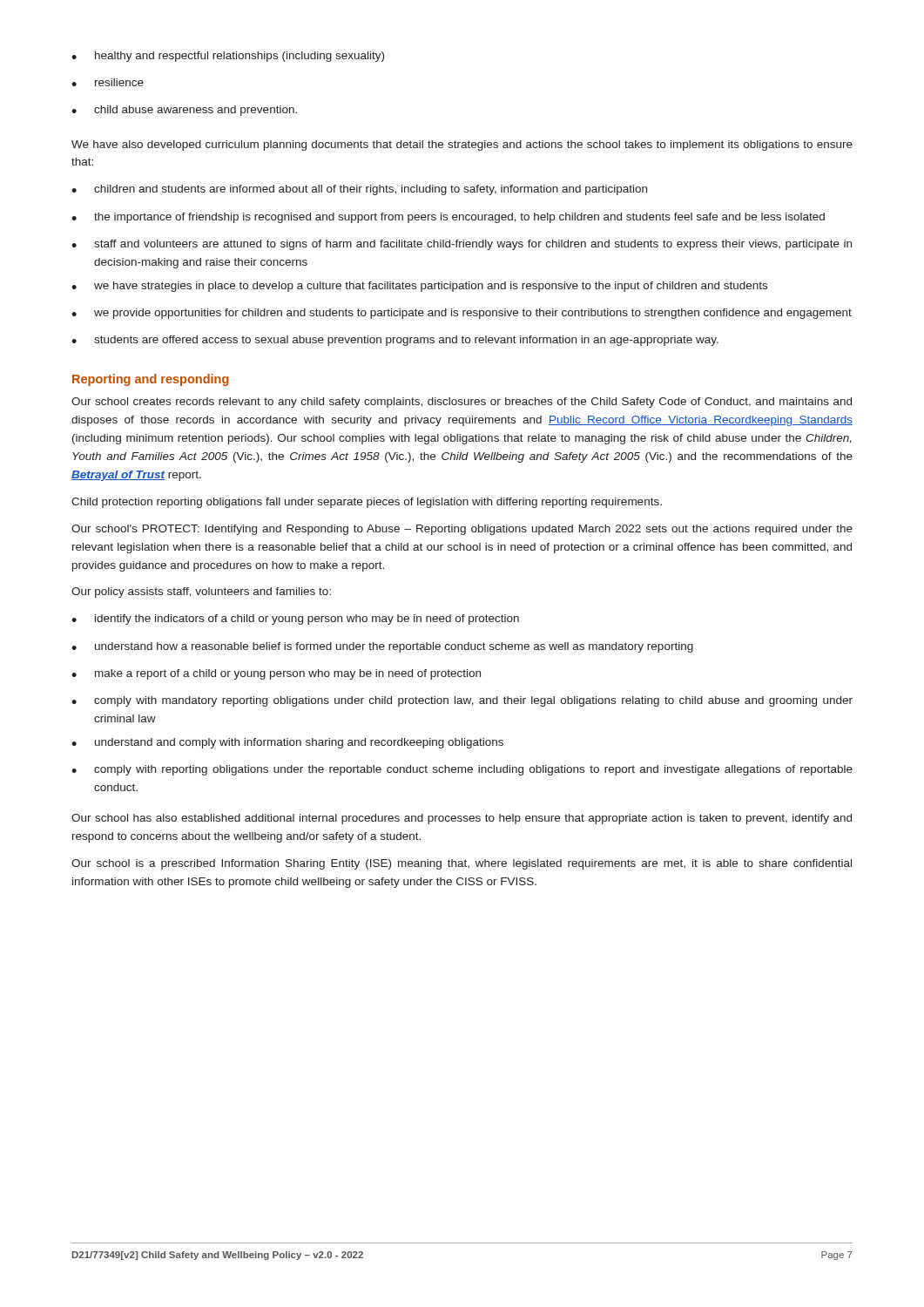Select the block starting "• comply with mandatory reporting"
The image size is (924, 1307).
[x=462, y=710]
